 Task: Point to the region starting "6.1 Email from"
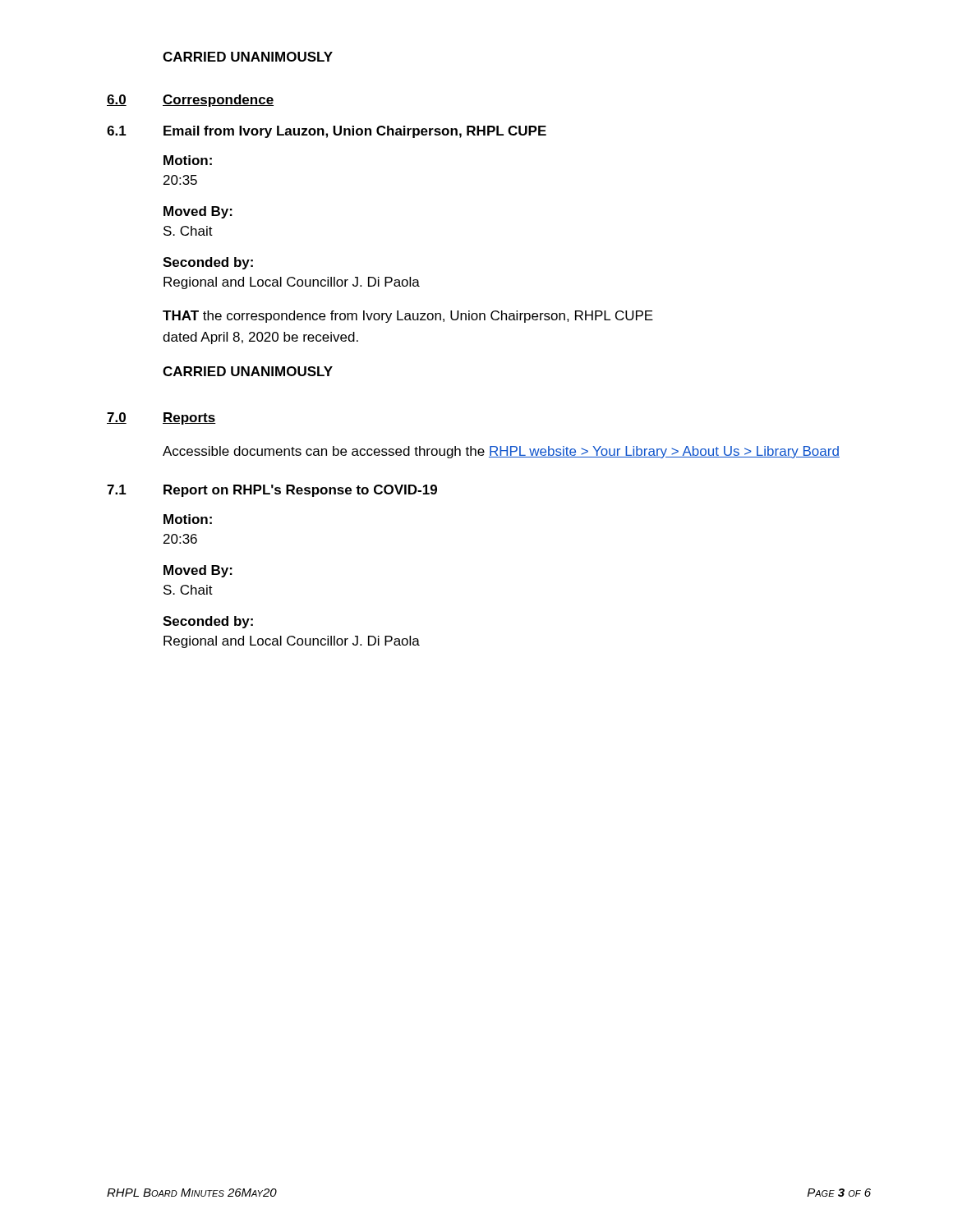pos(327,131)
